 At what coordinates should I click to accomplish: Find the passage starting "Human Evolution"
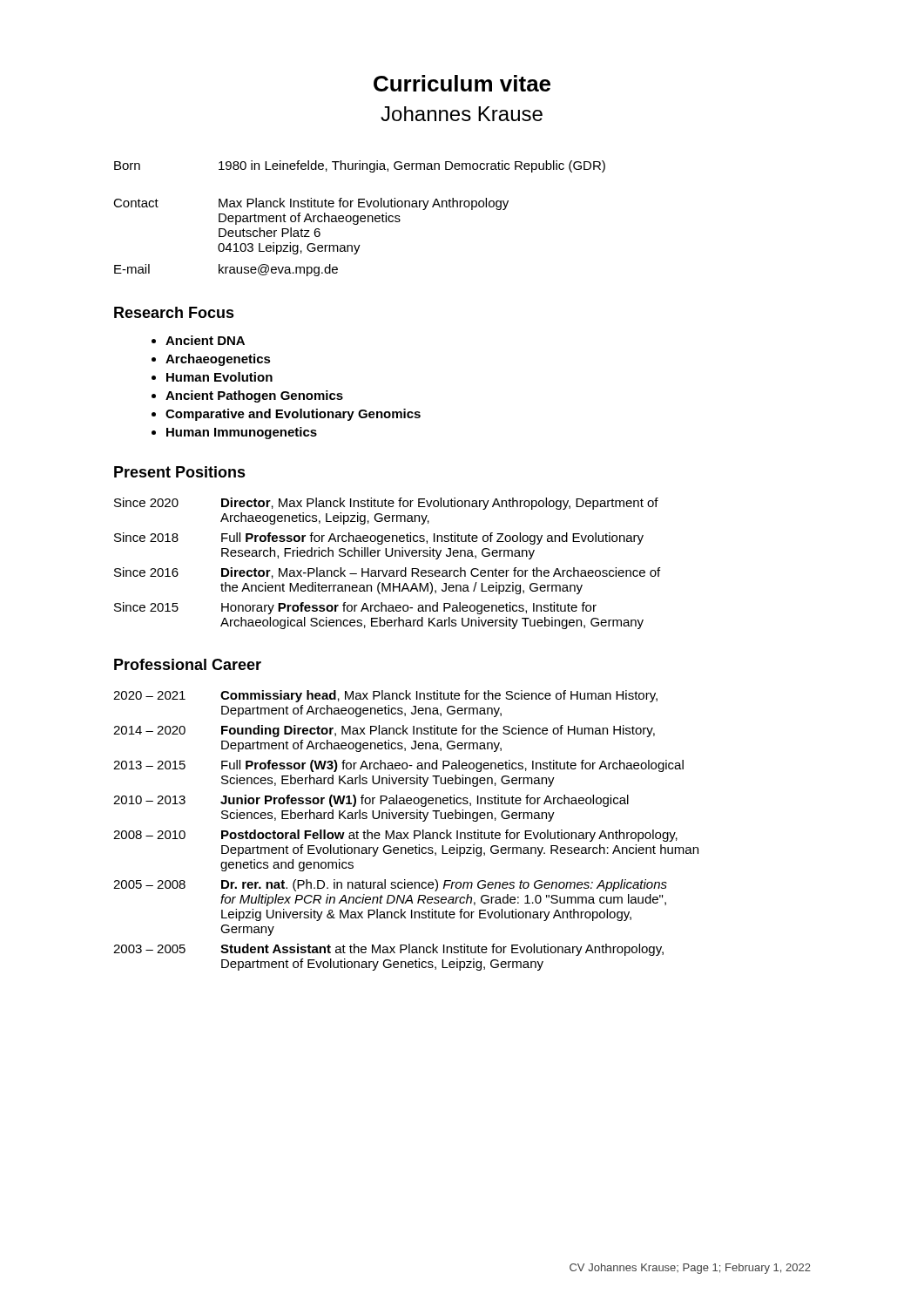pyautogui.click(x=219, y=377)
